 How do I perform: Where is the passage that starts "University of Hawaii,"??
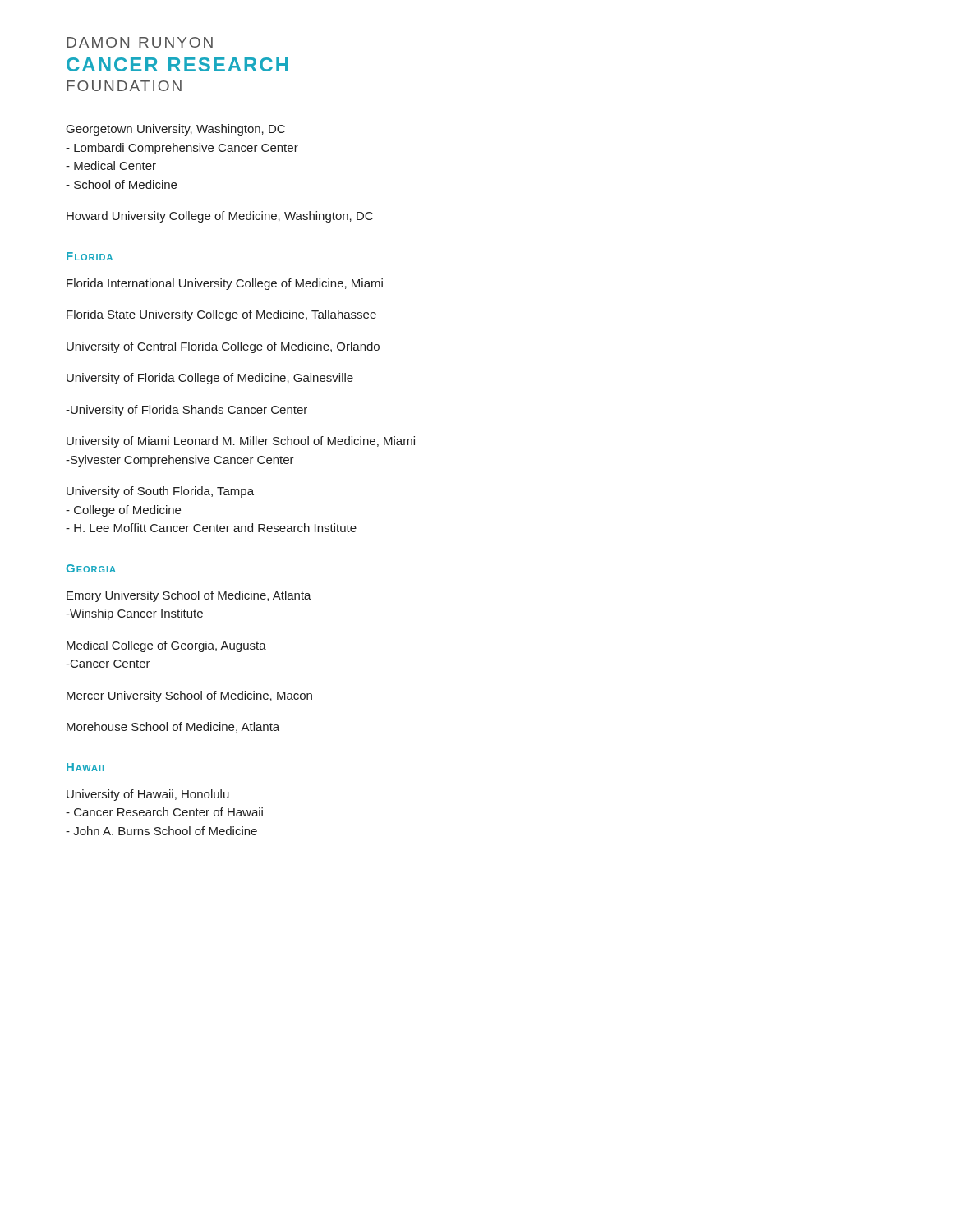click(x=165, y=812)
